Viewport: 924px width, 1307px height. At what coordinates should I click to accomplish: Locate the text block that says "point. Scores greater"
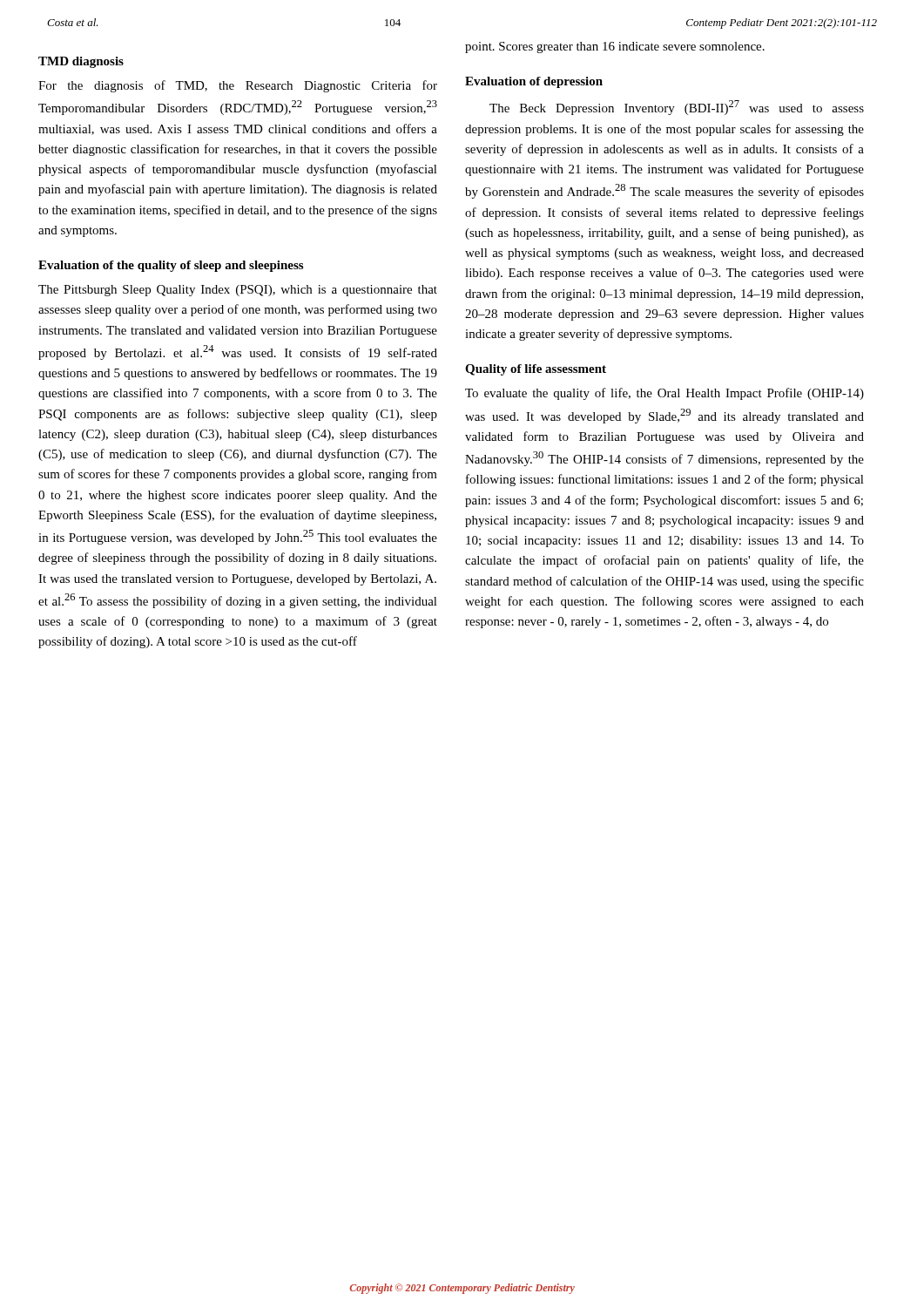click(664, 47)
